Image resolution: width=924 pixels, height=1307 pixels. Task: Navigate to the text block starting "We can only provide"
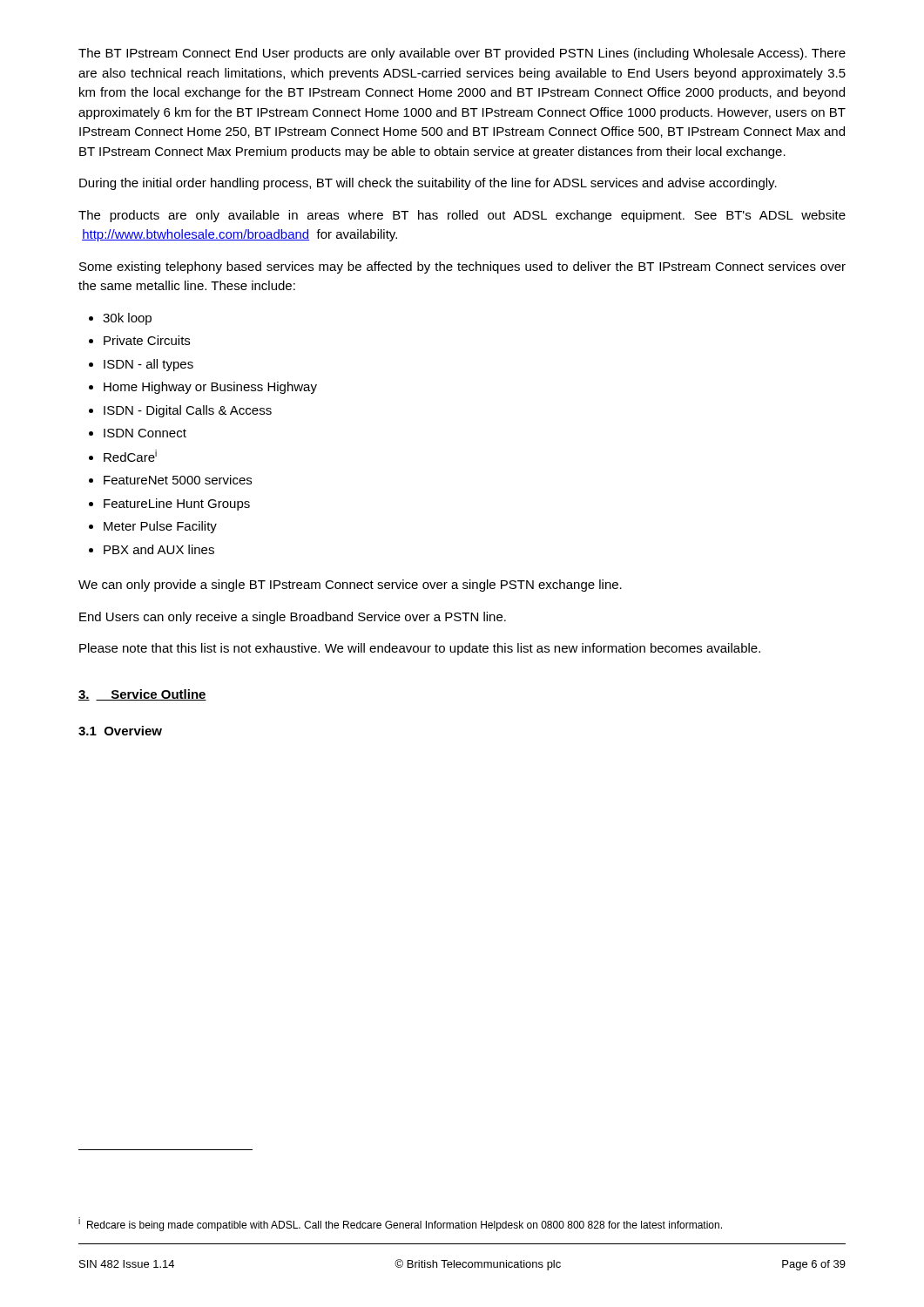[x=462, y=585]
